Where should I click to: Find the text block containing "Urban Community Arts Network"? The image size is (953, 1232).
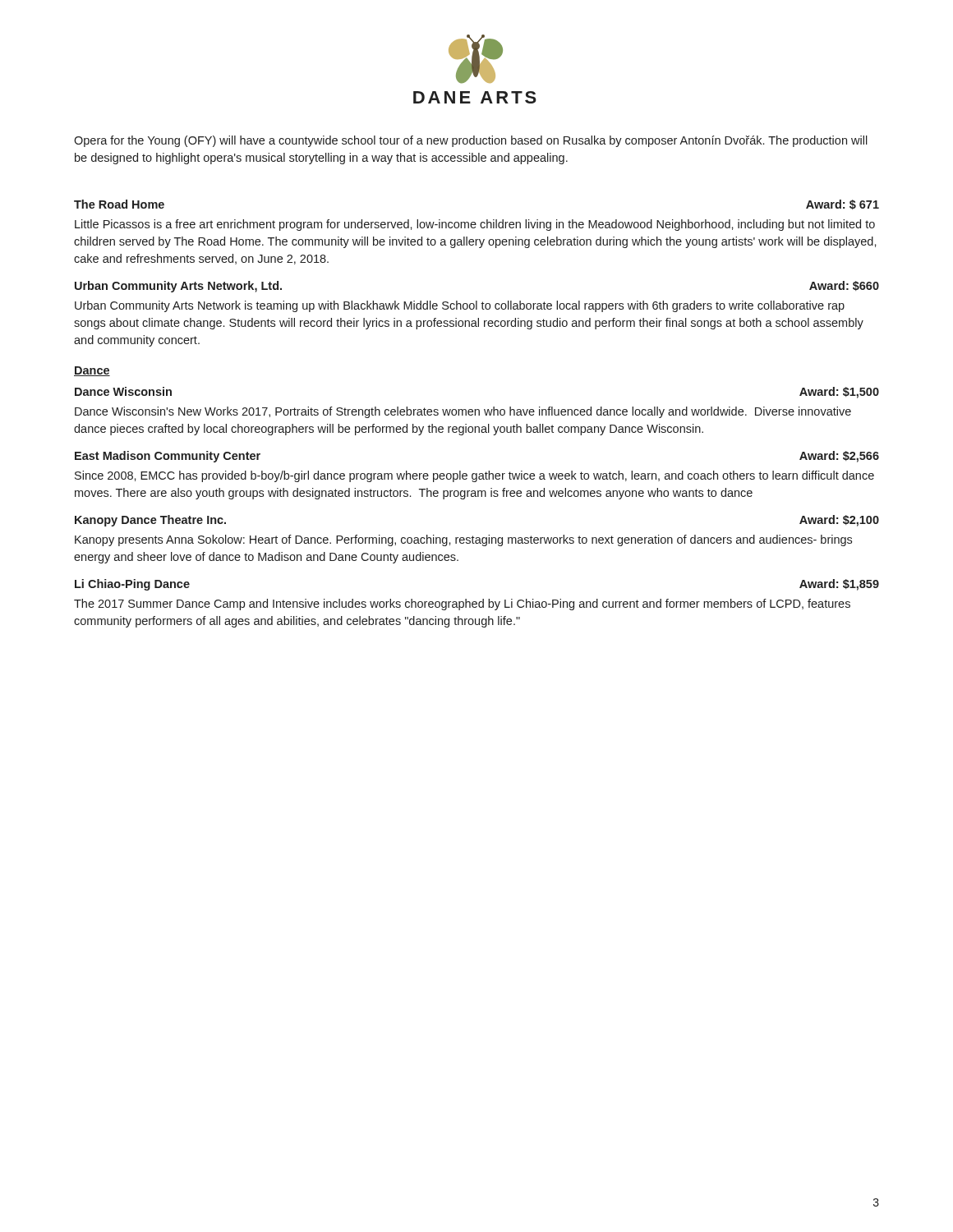[x=469, y=323]
